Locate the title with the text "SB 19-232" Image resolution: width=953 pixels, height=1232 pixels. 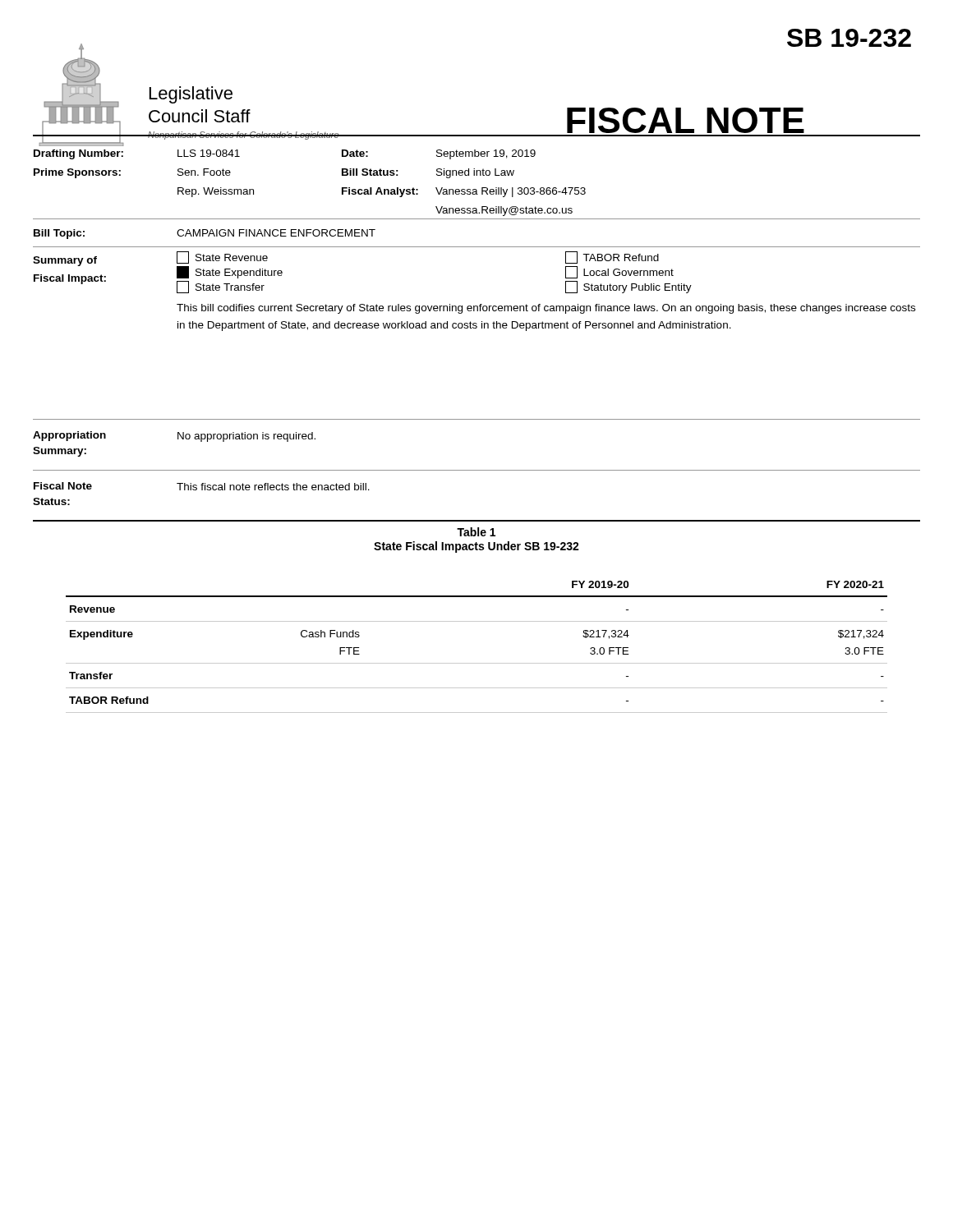[x=849, y=38]
